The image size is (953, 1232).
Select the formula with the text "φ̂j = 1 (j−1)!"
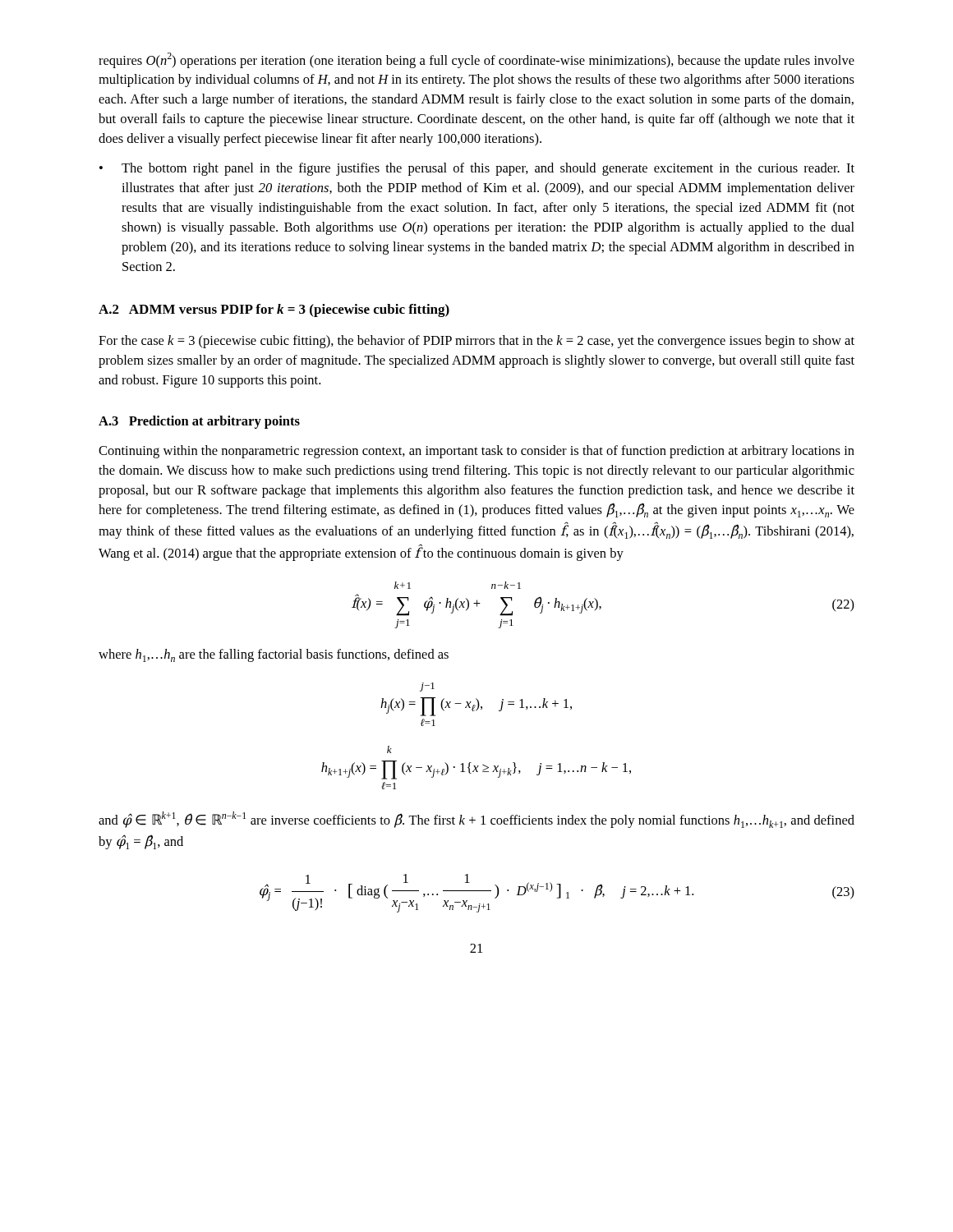coord(556,892)
